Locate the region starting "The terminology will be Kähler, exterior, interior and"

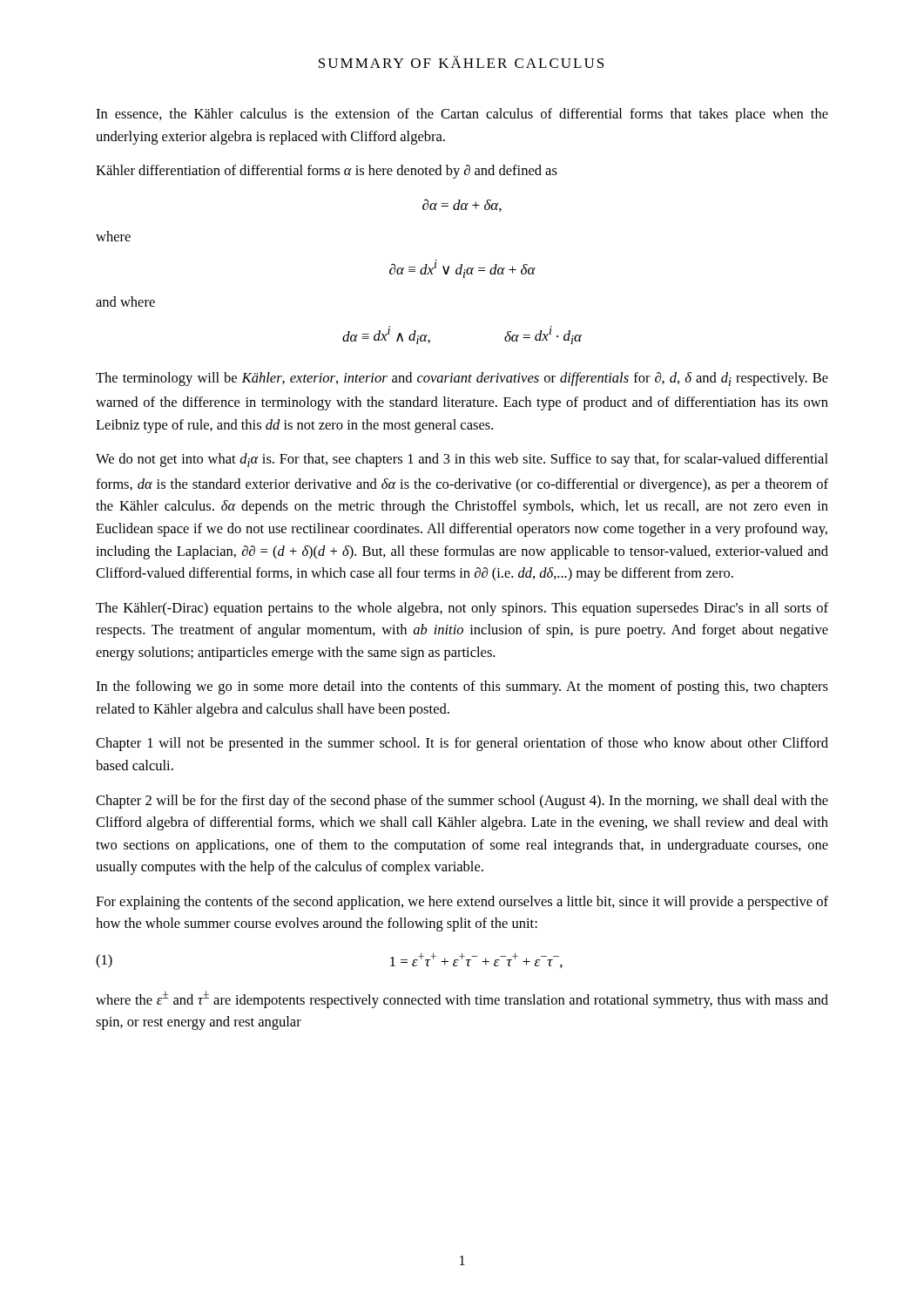coord(462,401)
